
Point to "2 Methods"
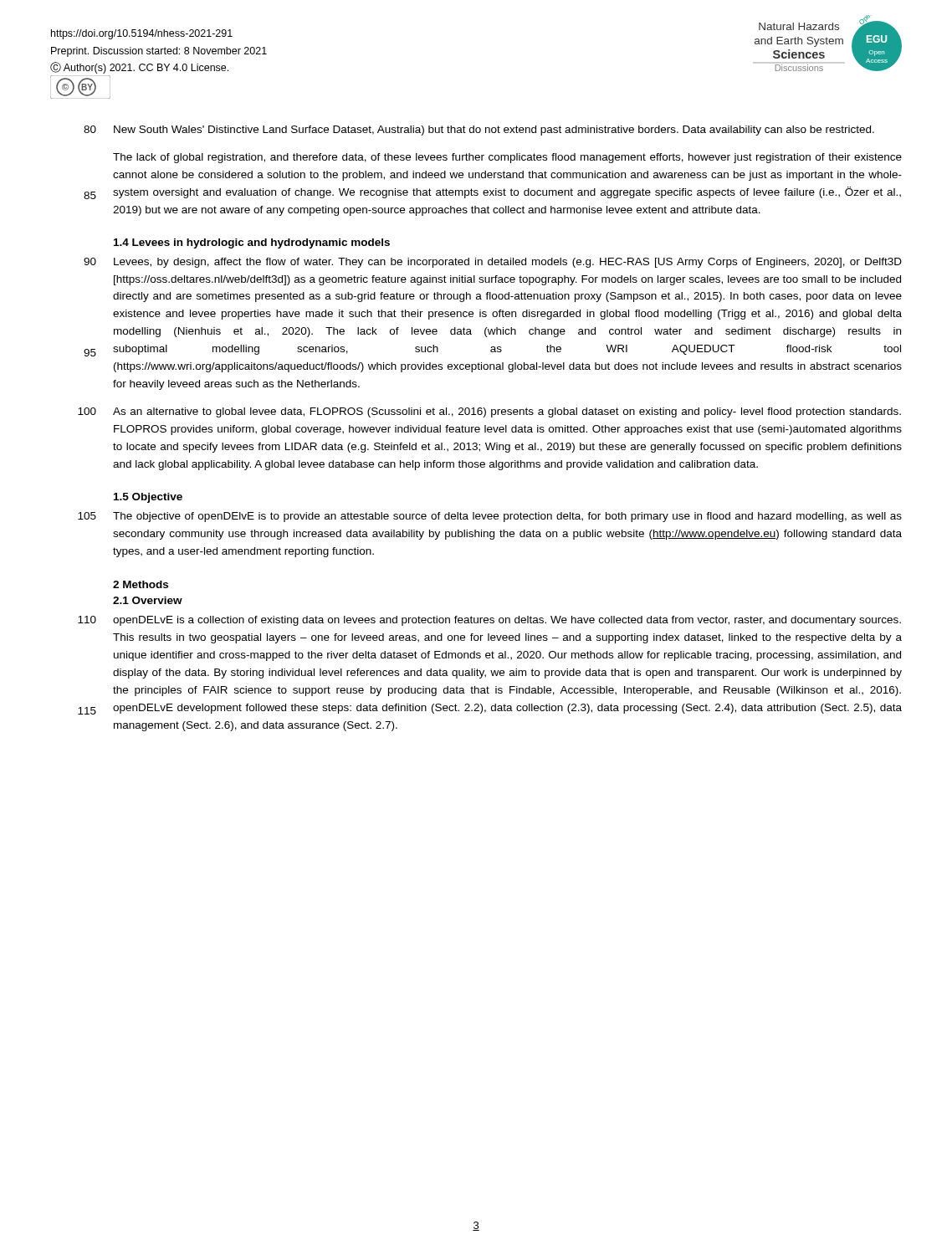[141, 585]
